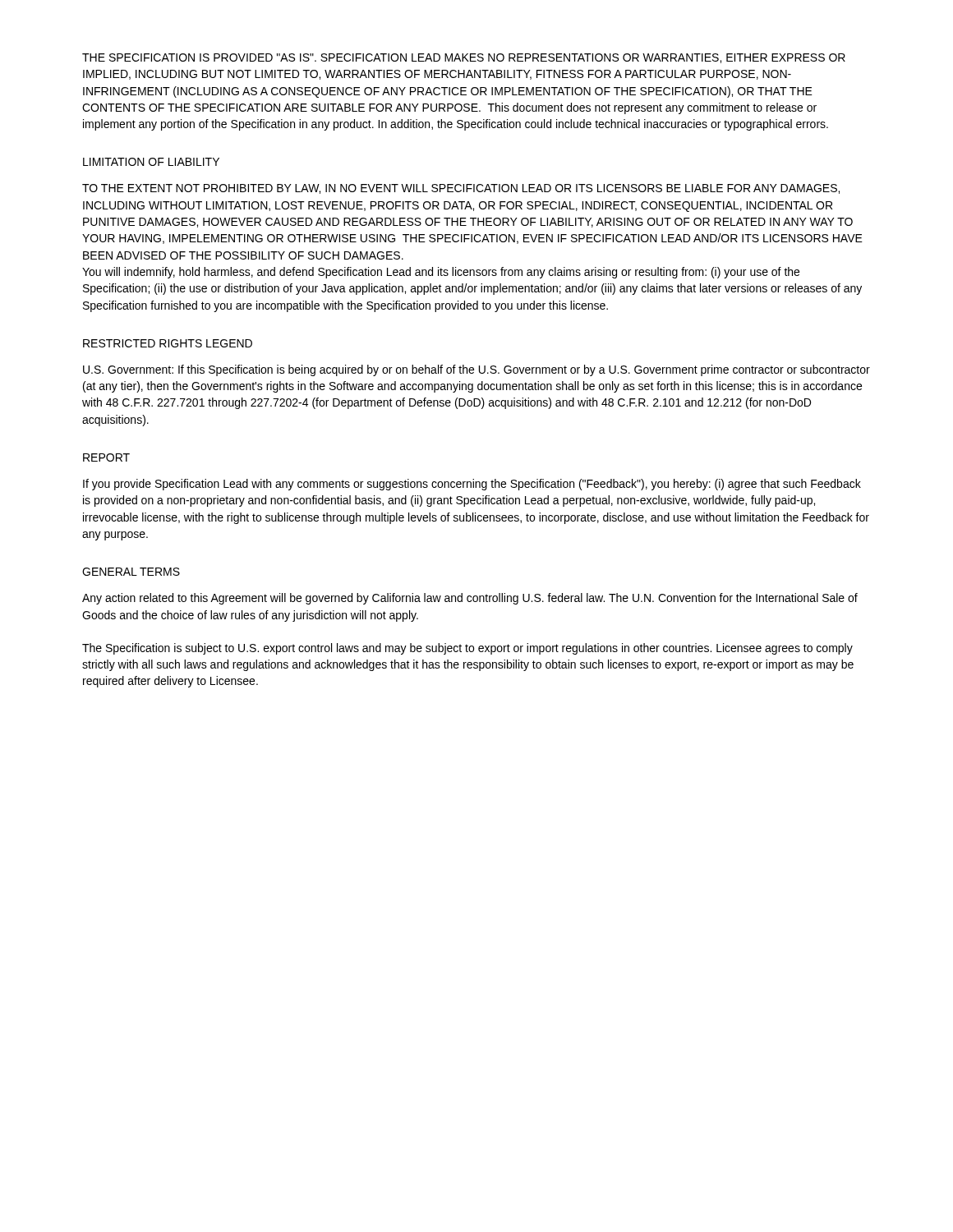Find the text block that says "U.S. Government: If this"
The height and width of the screenshot is (1232, 953).
(476, 394)
